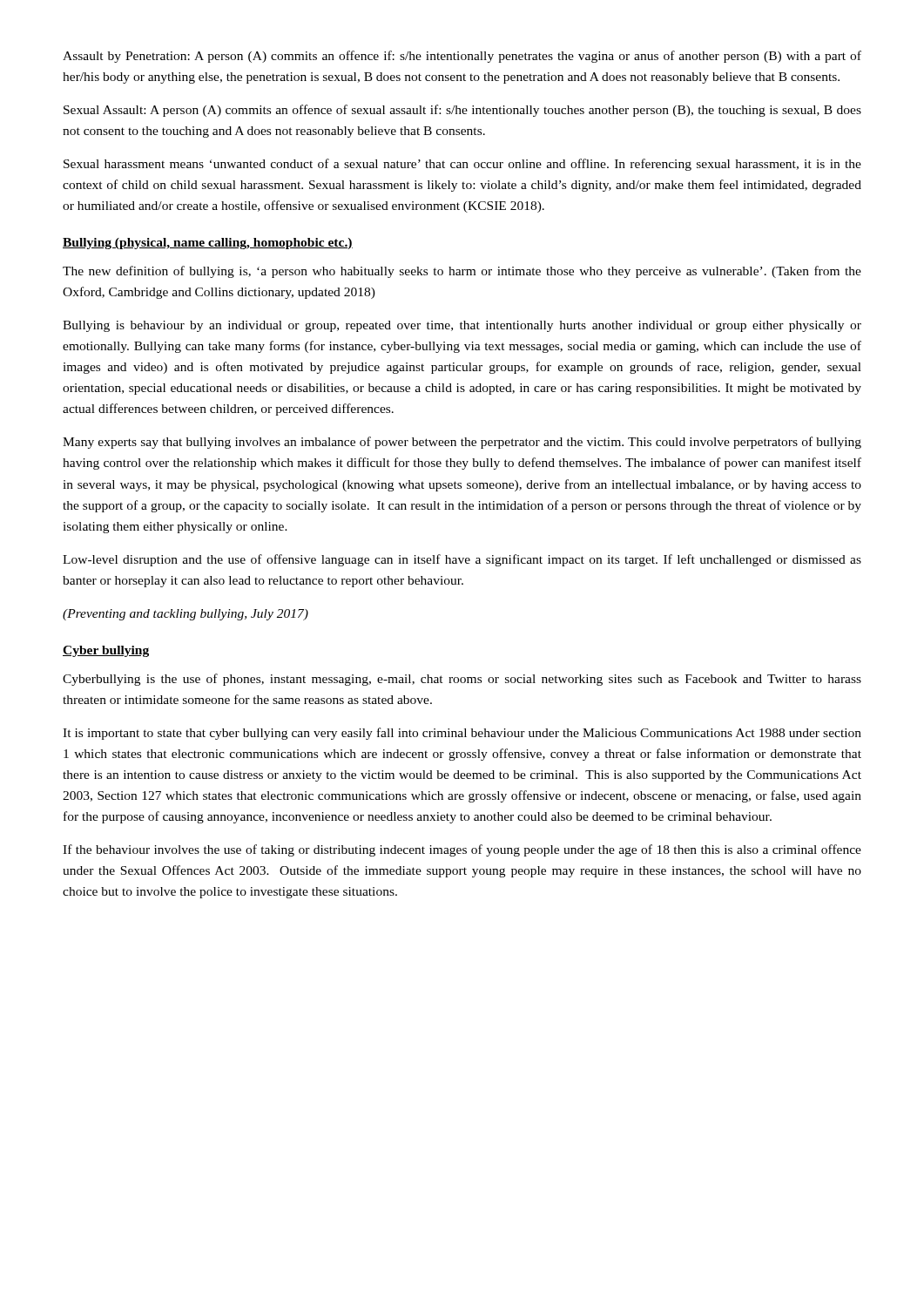
Task: Select the text block that says "The new definition of bullying is, ‘a person"
Action: point(462,281)
